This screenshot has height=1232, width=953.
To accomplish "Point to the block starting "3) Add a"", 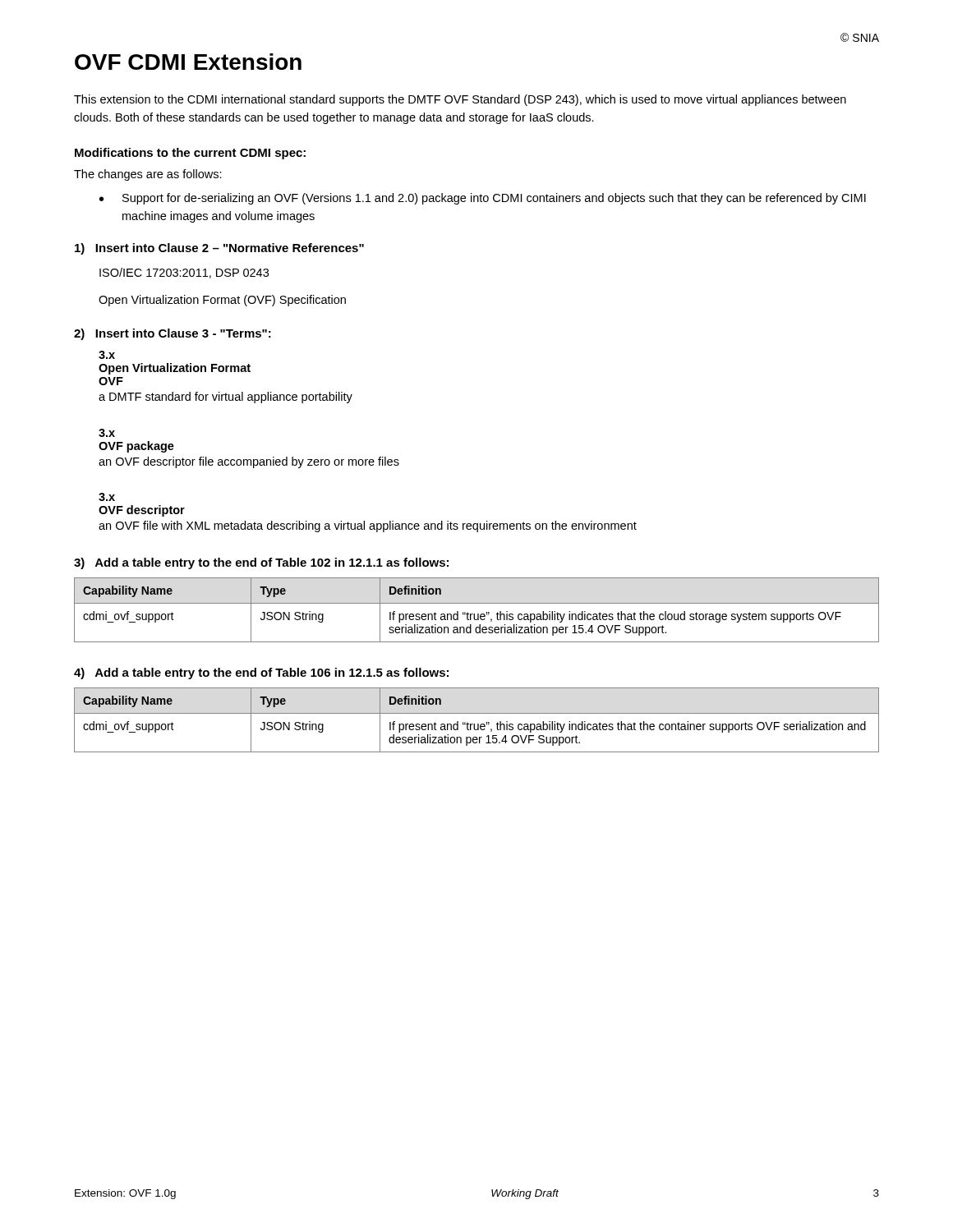I will pos(262,562).
